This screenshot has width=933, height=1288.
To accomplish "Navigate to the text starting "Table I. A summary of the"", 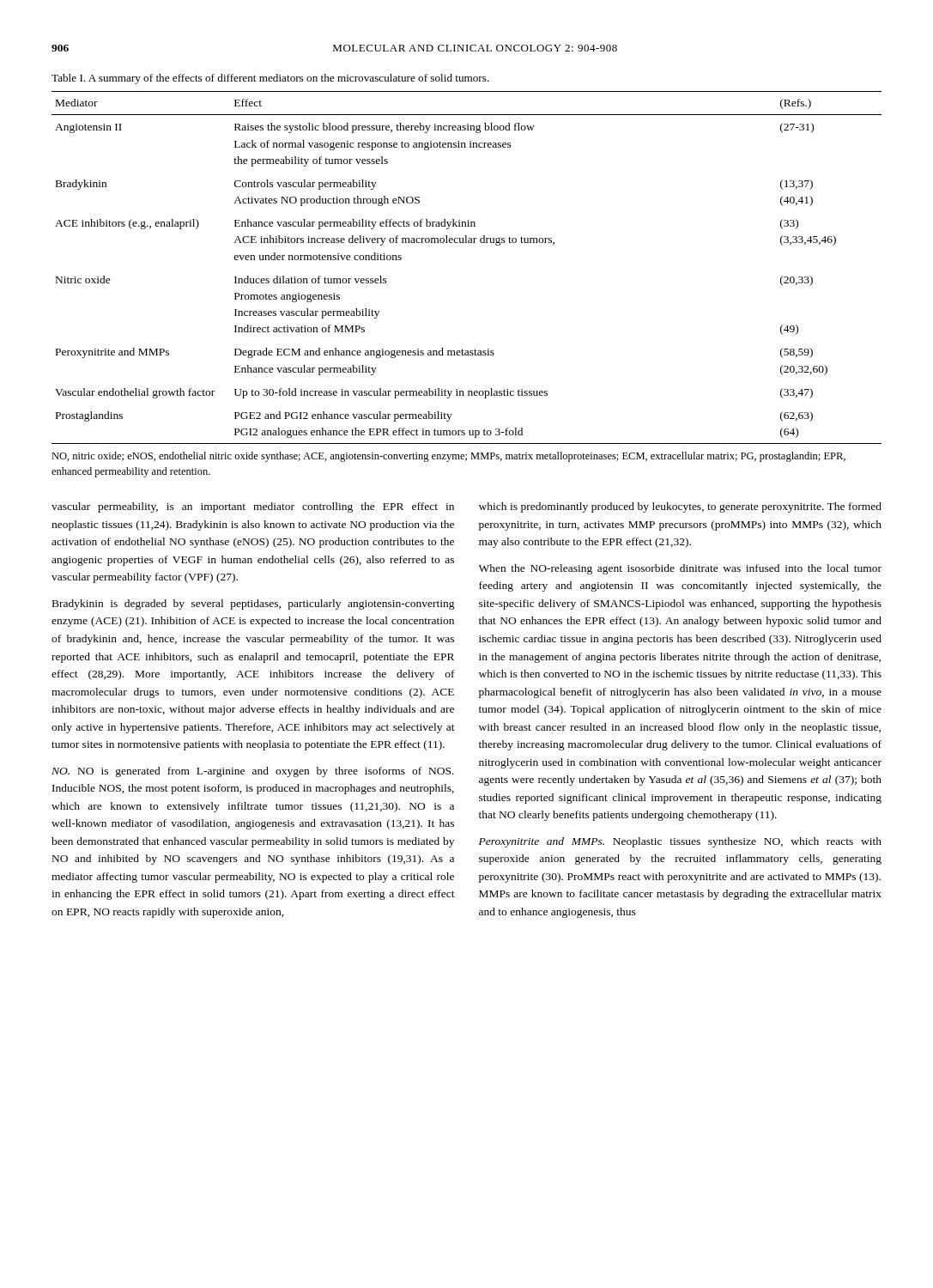I will pyautogui.click(x=270, y=78).
